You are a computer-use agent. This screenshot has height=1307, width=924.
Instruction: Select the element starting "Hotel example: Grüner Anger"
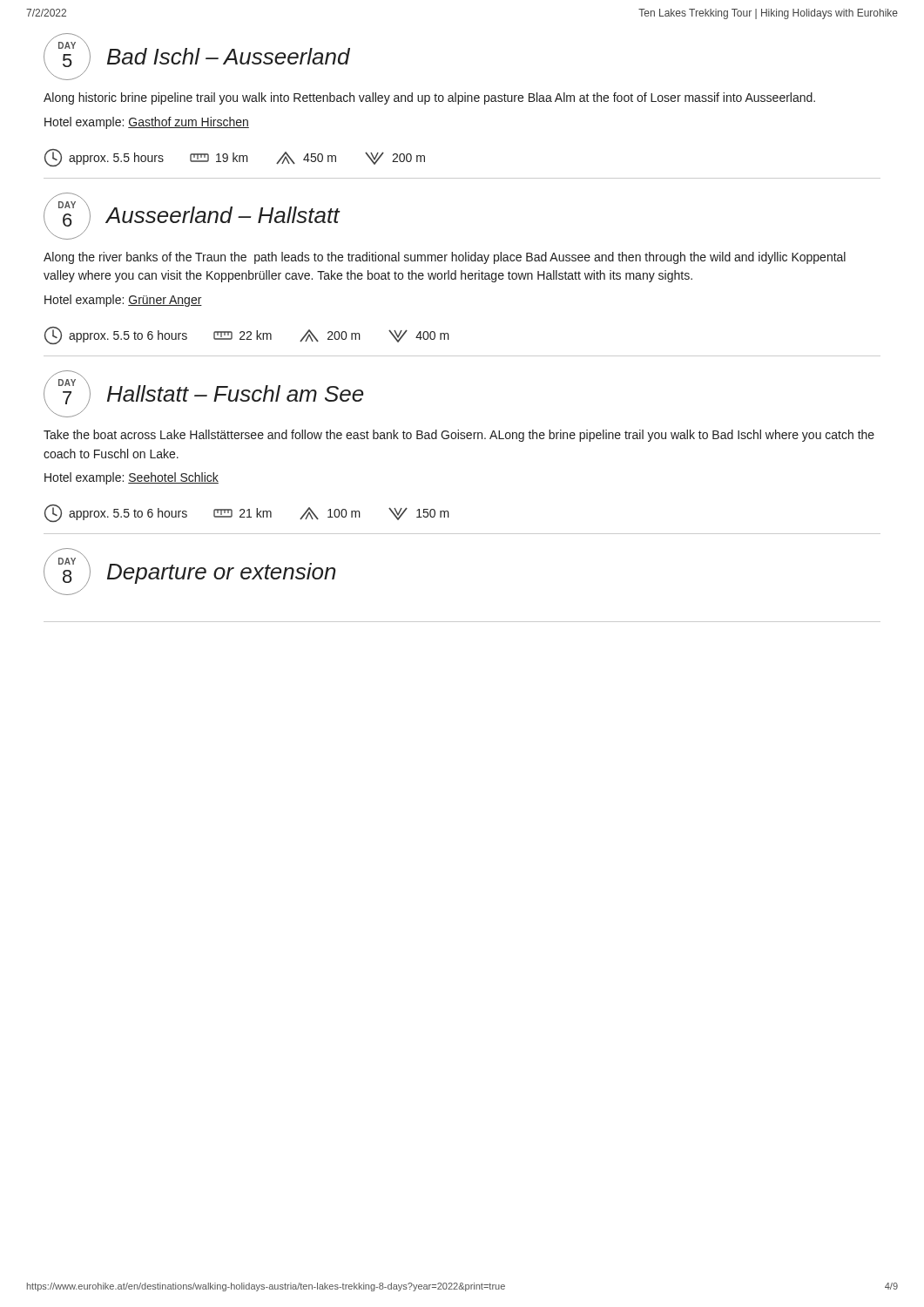click(x=122, y=300)
